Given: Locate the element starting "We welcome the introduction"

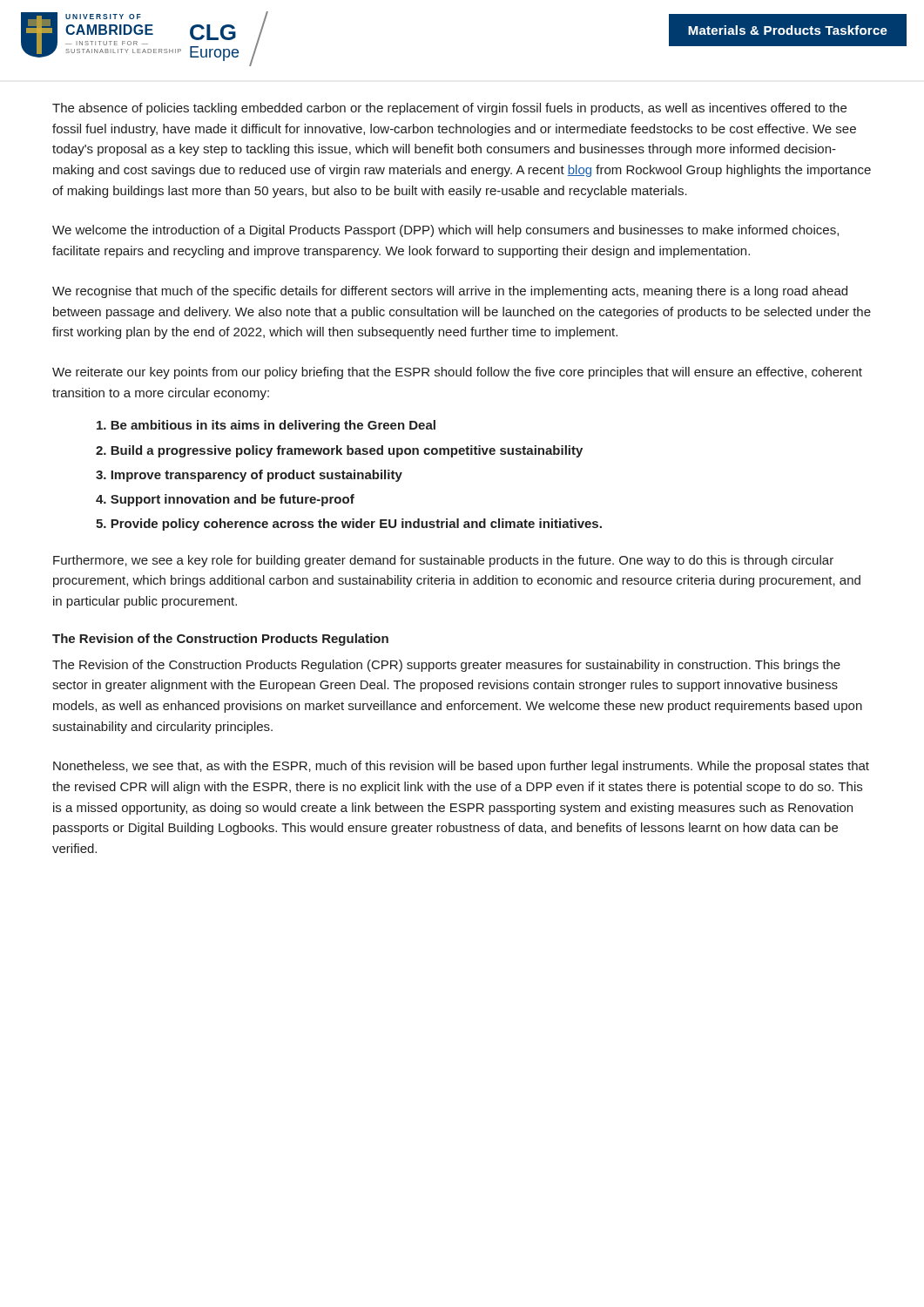Looking at the screenshot, I should [x=446, y=240].
